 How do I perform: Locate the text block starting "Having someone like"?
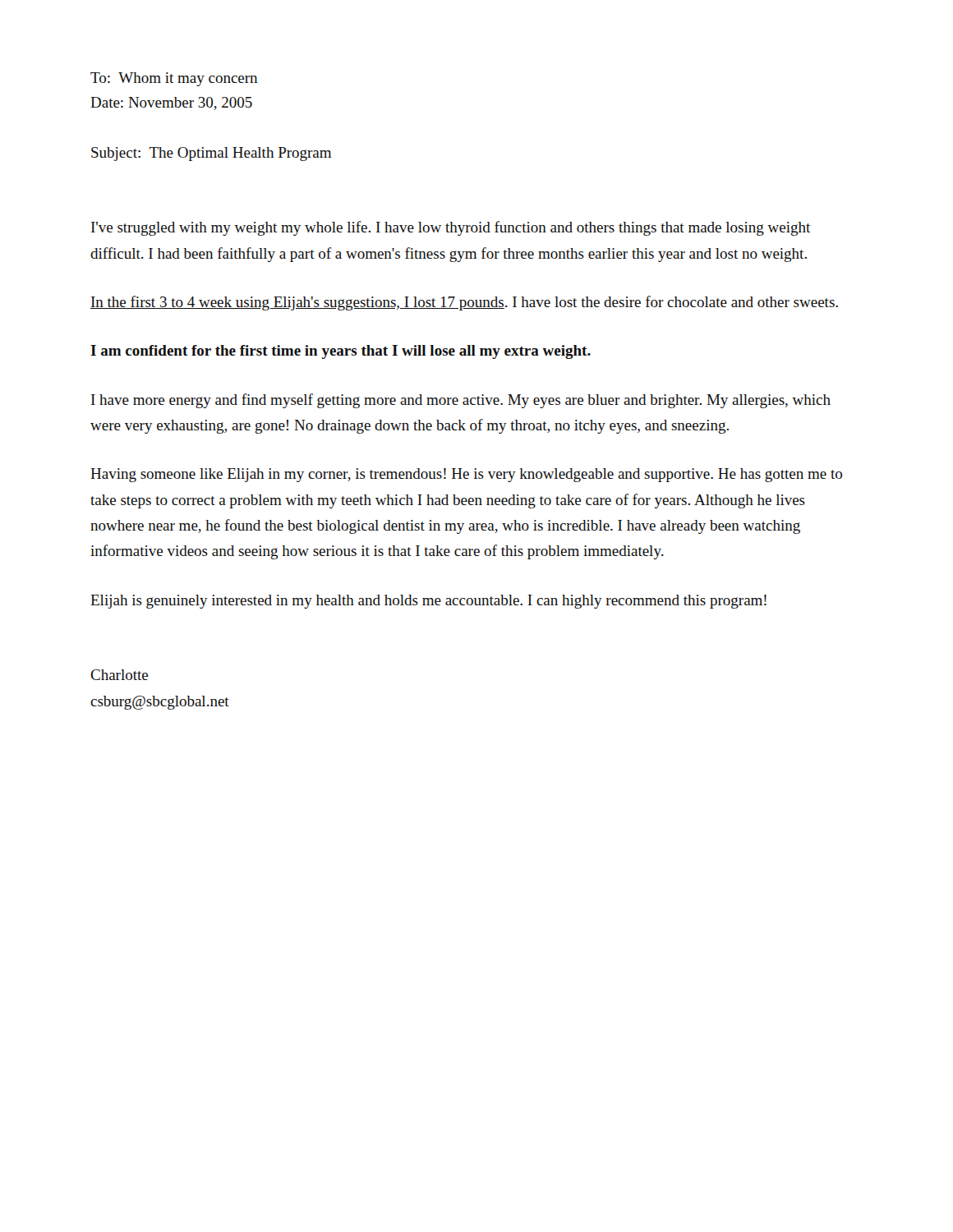point(467,512)
